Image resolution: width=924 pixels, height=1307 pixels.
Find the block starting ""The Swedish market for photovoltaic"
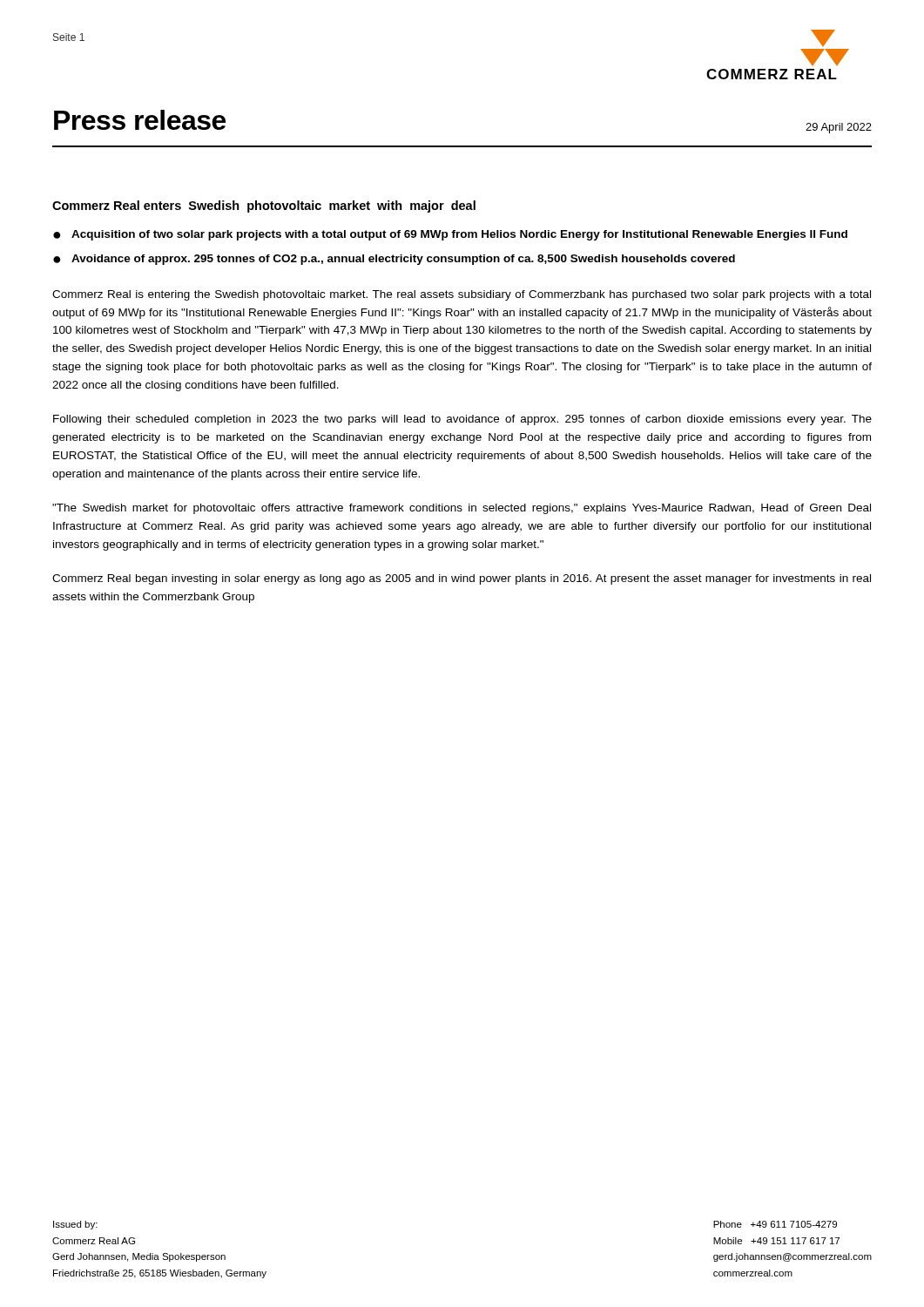pyautogui.click(x=462, y=526)
